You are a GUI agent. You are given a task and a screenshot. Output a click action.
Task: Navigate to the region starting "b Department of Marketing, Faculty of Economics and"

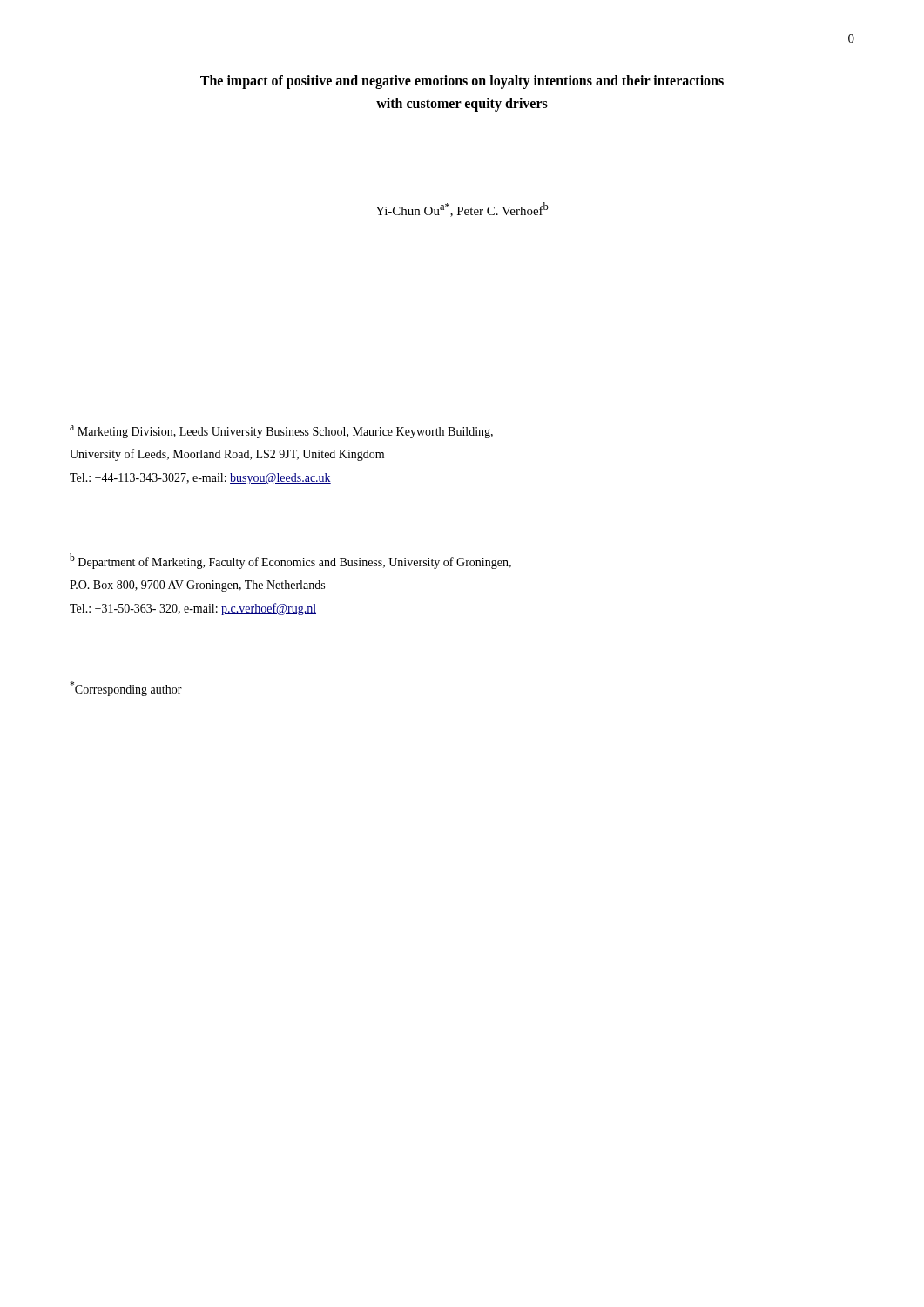pos(291,584)
